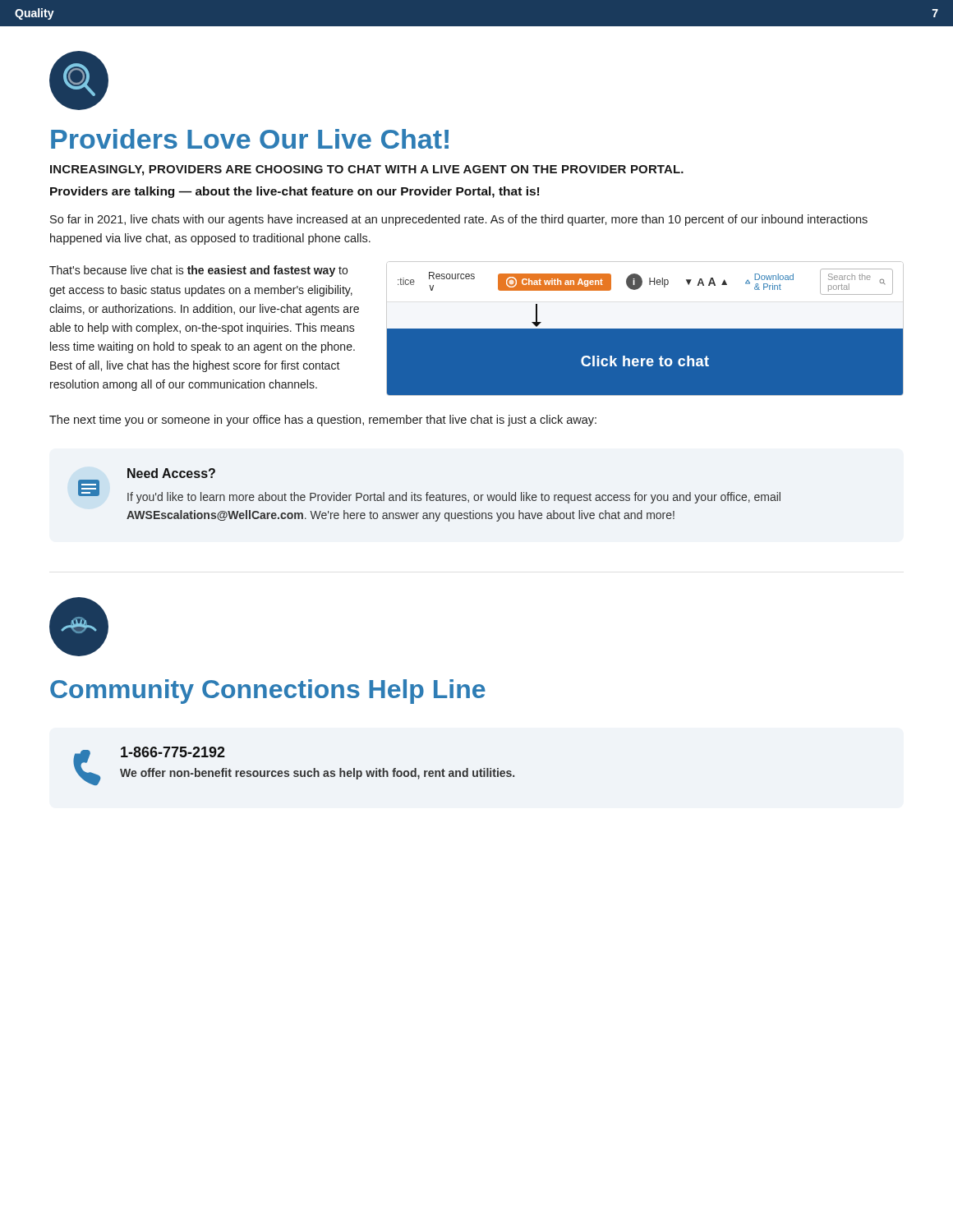Select the title that reads "Providers Love Our Live Chat!"

click(x=250, y=139)
